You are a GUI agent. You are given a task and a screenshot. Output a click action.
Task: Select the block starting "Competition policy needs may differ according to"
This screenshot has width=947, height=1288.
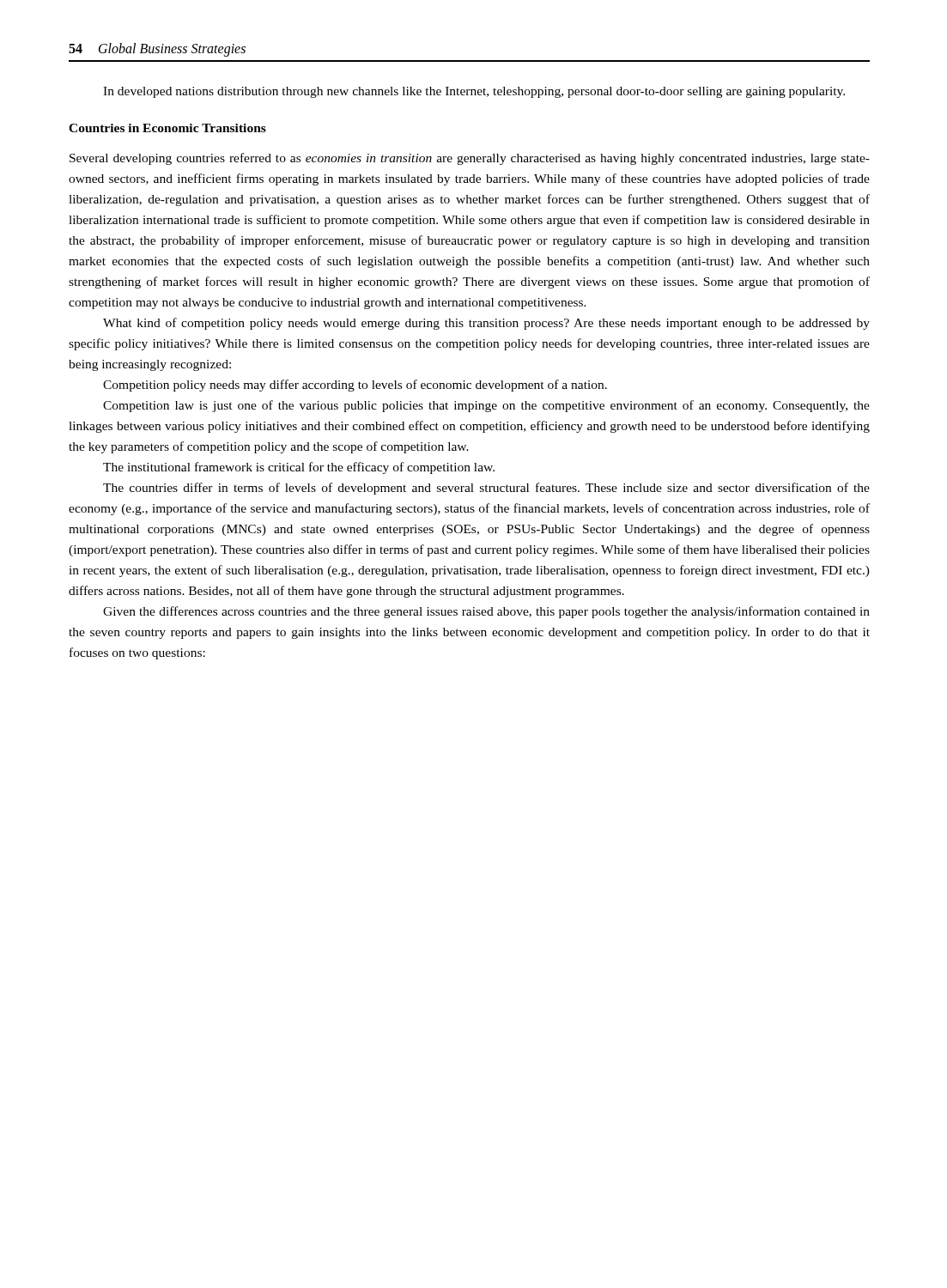355,384
